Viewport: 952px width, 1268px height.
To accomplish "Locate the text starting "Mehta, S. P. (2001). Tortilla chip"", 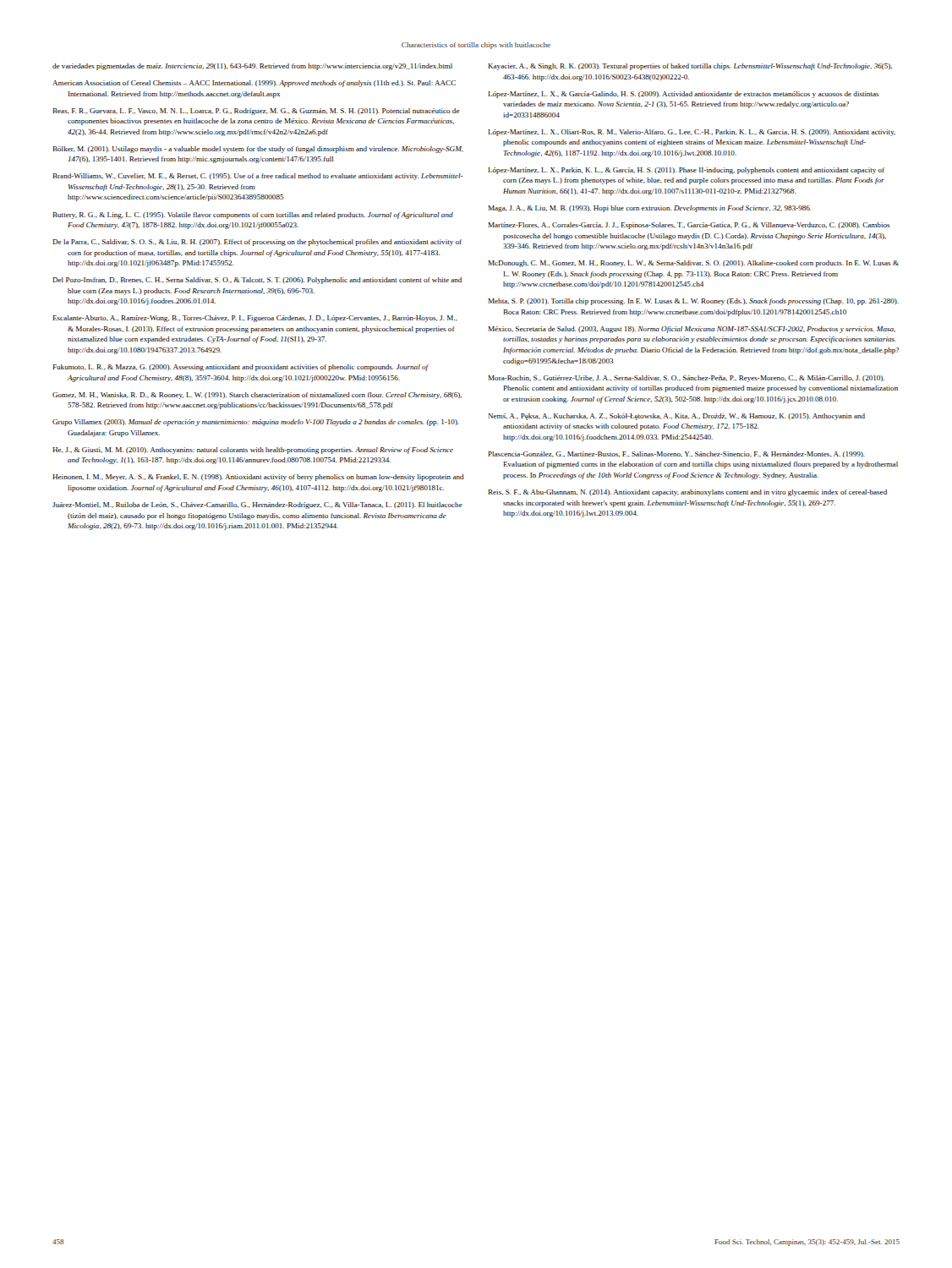I will (693, 307).
